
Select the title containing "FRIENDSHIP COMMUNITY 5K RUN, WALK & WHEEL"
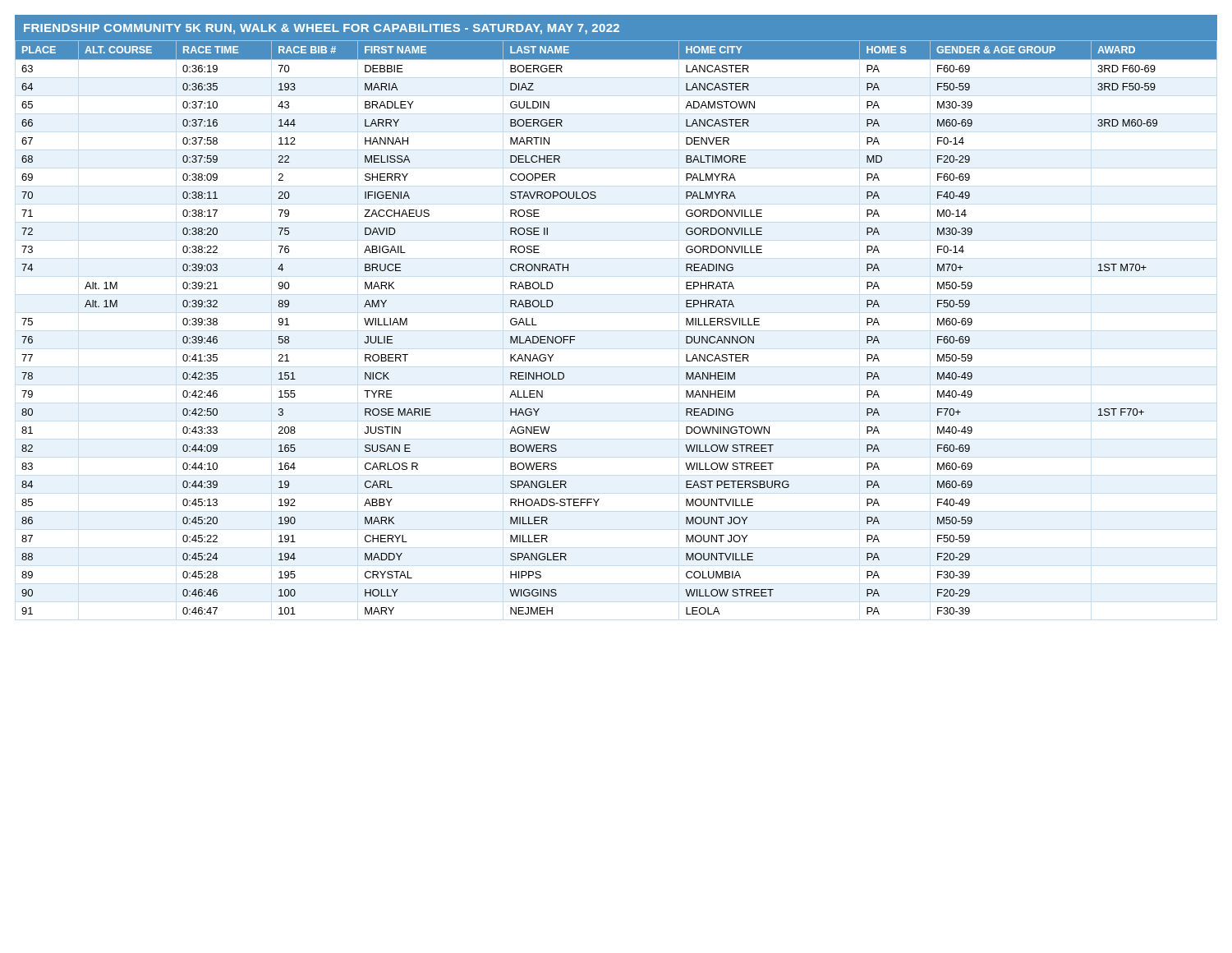(322, 28)
